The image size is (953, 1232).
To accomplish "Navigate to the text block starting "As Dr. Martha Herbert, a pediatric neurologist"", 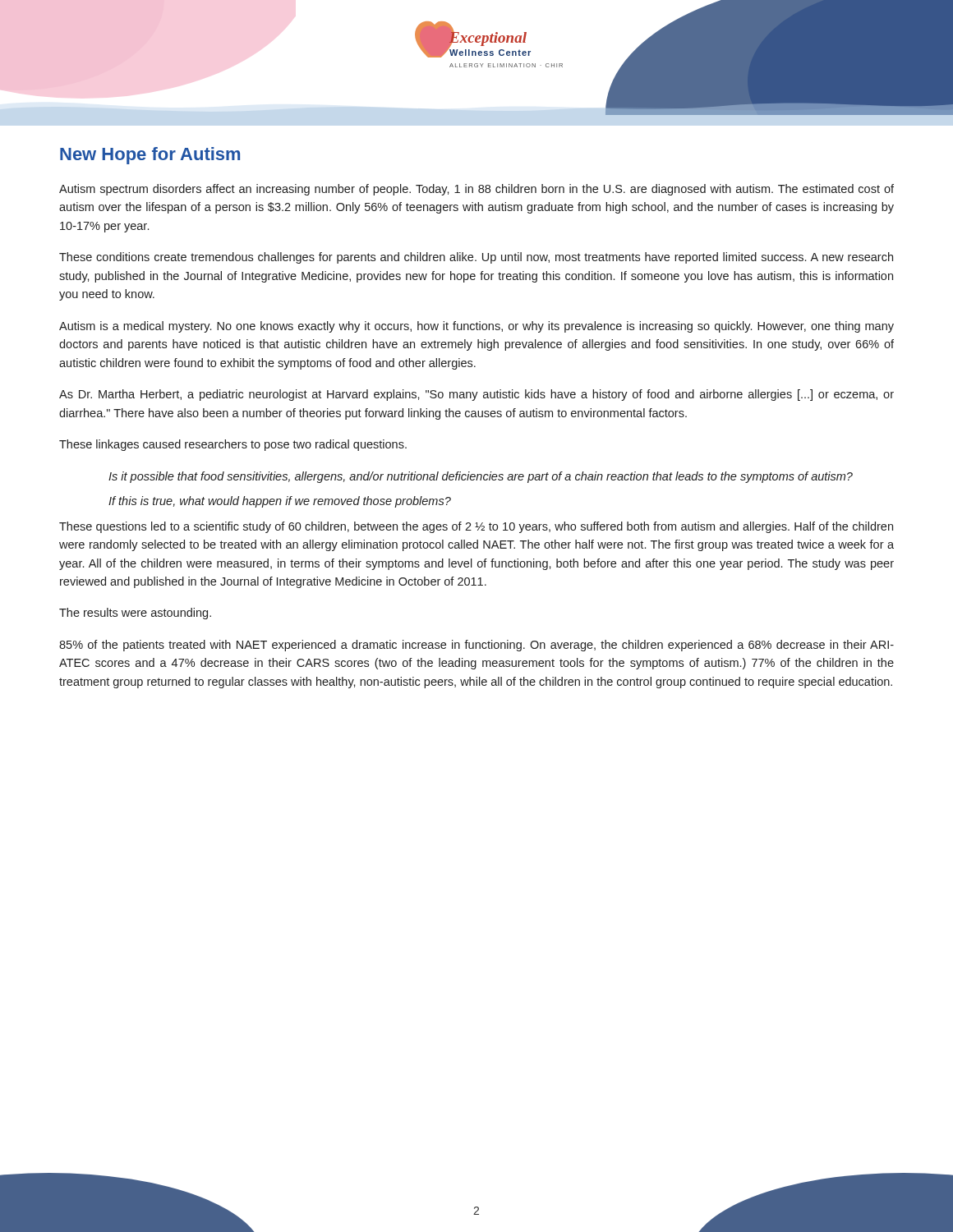I will coord(476,404).
